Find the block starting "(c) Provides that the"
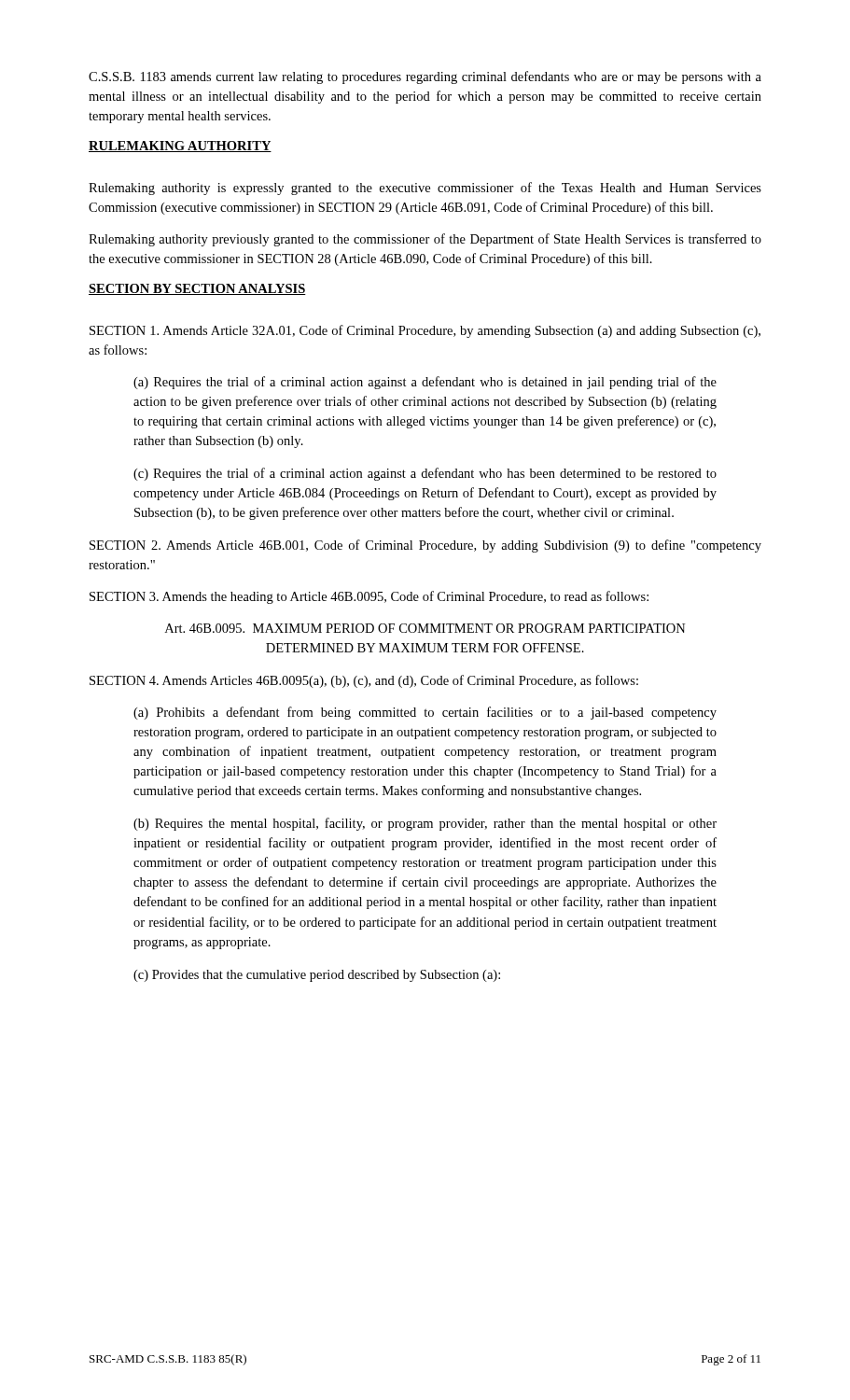 (425, 974)
